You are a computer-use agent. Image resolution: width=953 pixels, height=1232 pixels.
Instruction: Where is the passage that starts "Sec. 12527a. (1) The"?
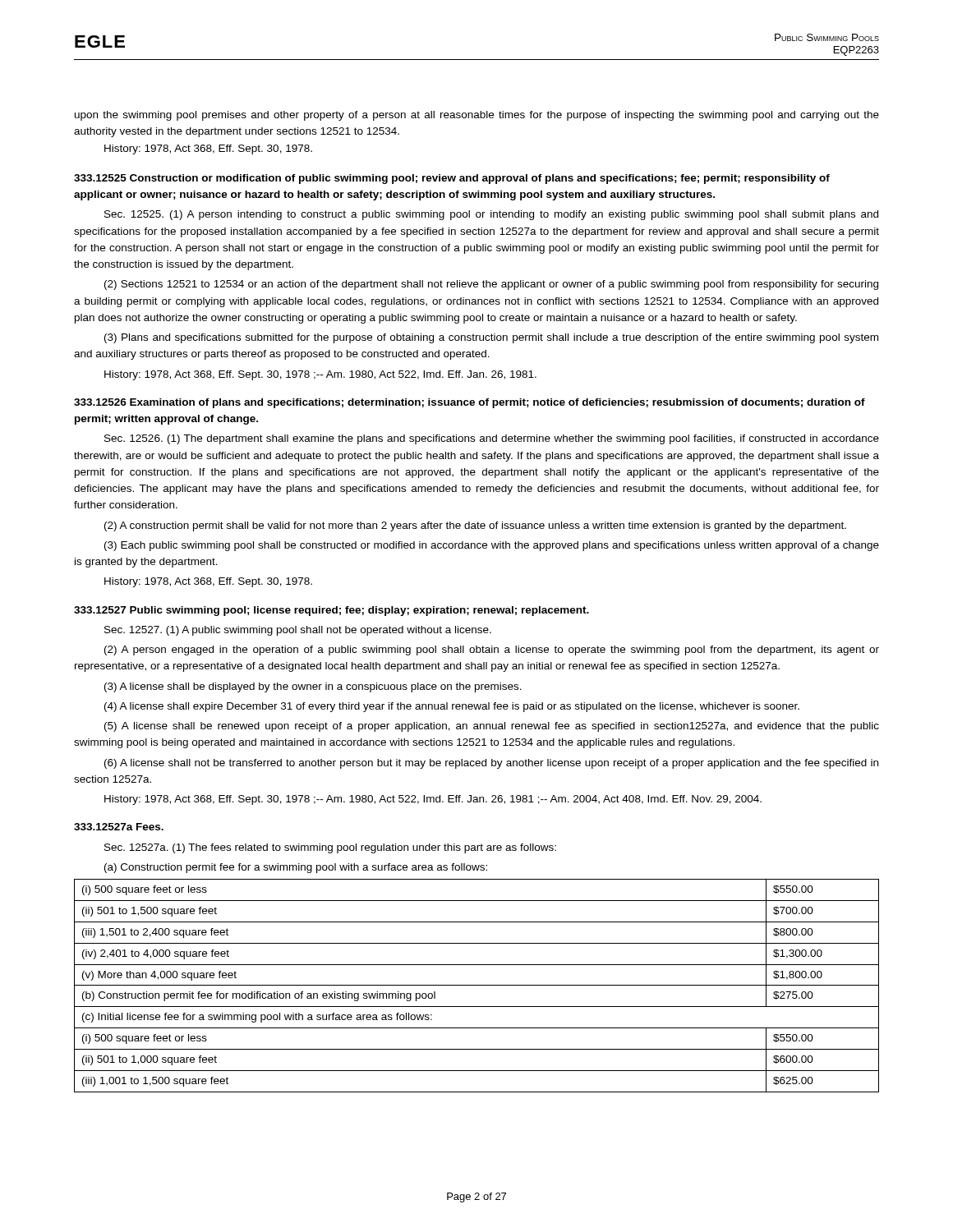(x=476, y=857)
